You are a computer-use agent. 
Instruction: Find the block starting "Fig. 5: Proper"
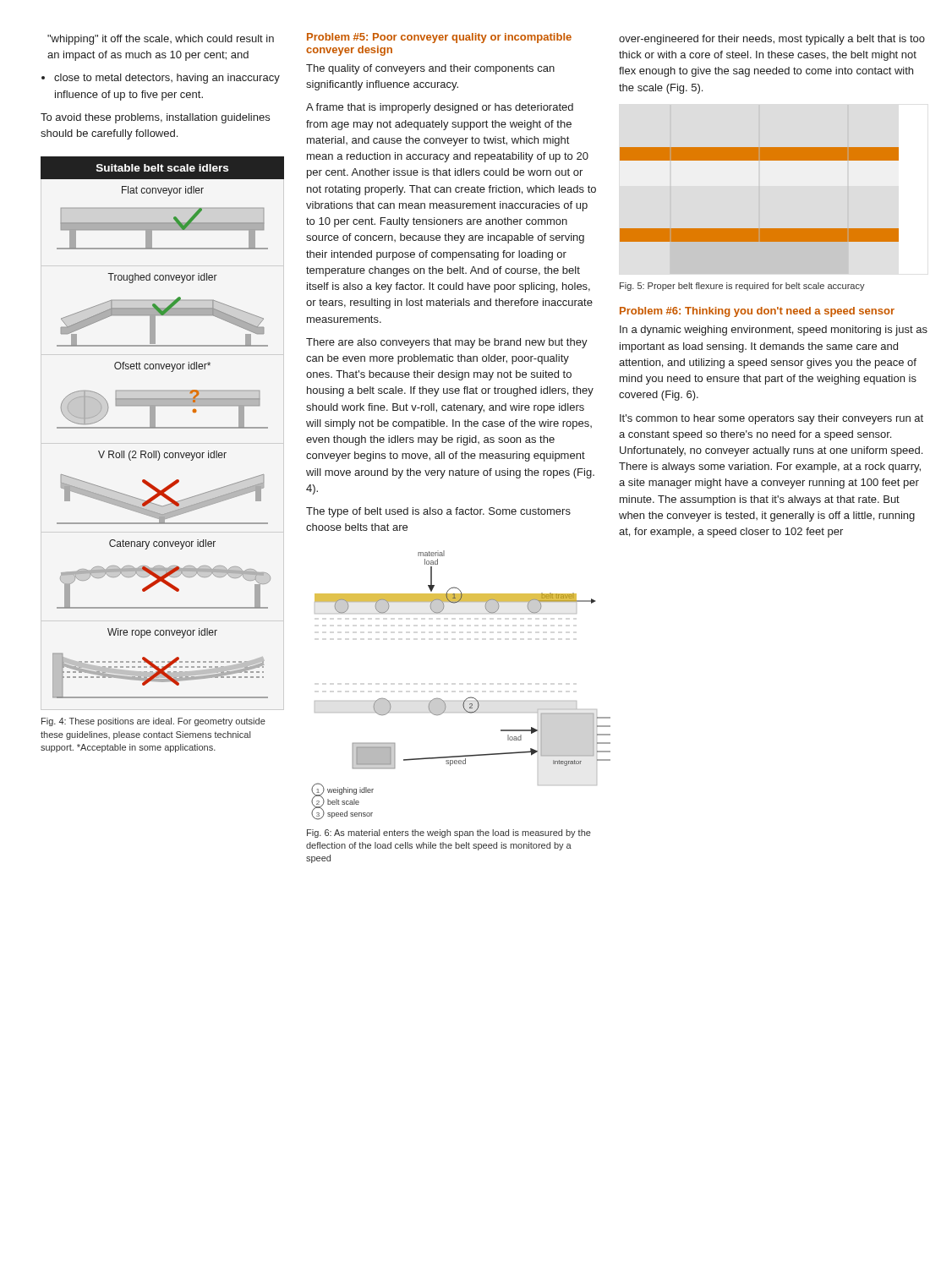[x=742, y=286]
